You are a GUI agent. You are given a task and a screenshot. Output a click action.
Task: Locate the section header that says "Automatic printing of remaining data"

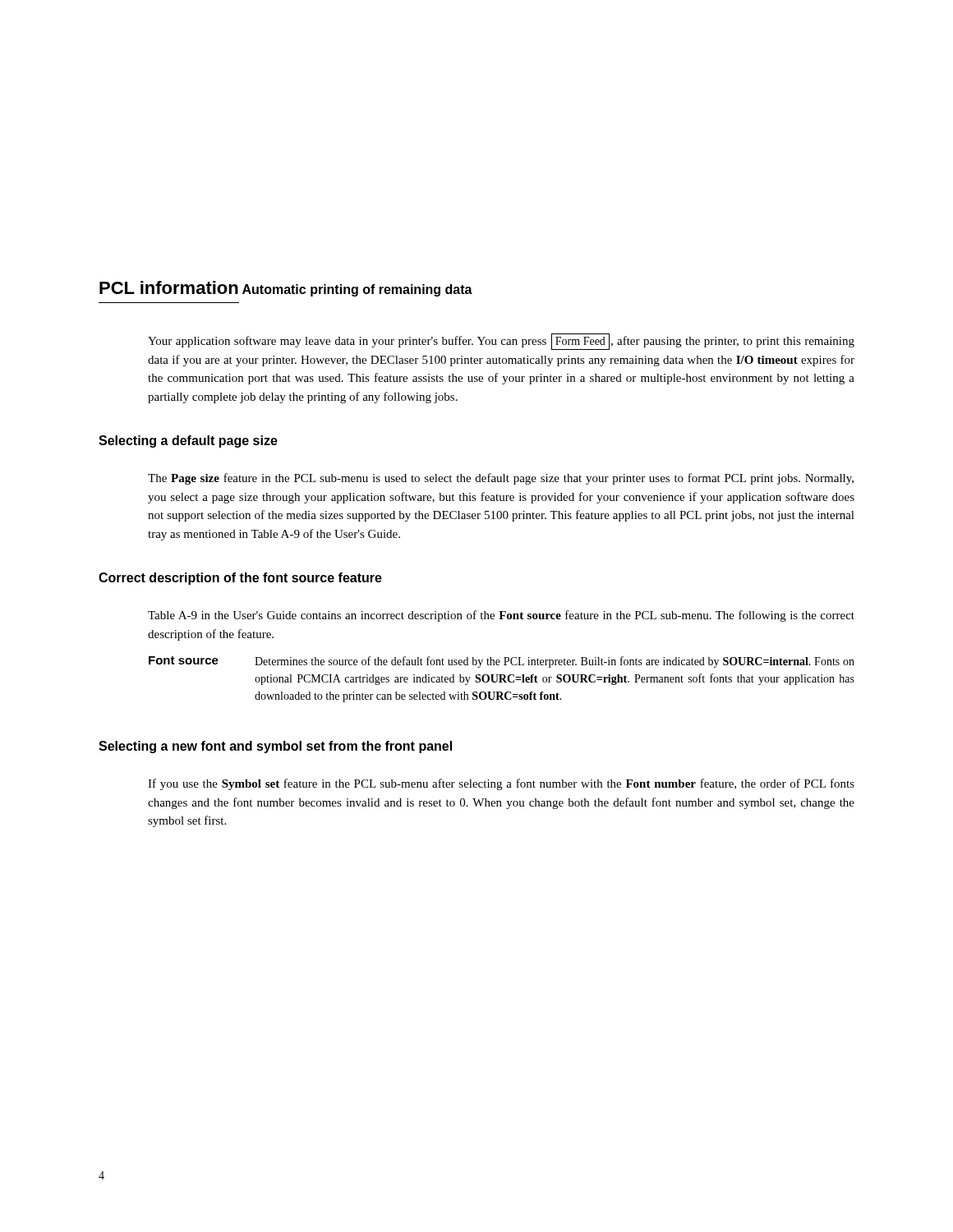[357, 290]
